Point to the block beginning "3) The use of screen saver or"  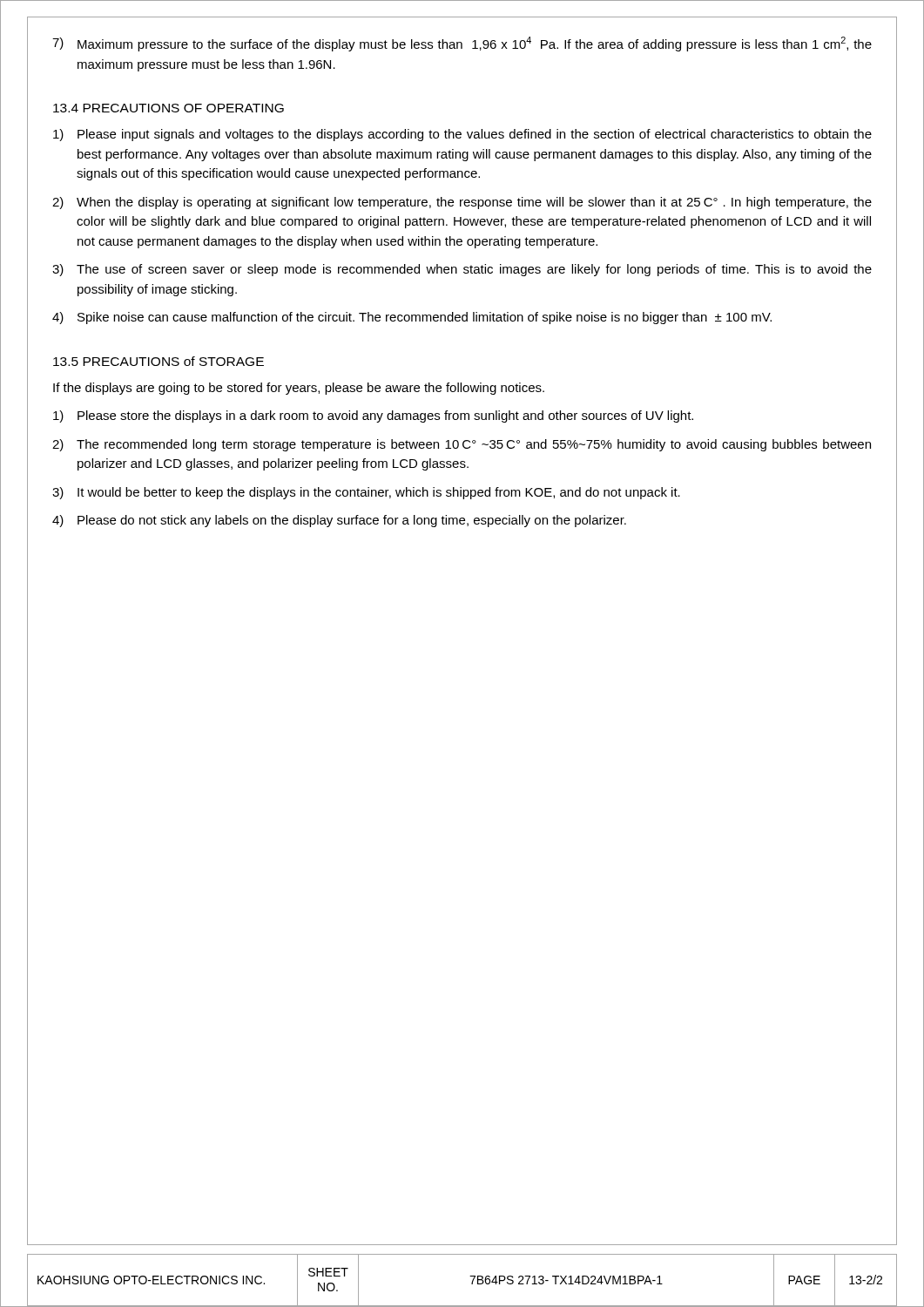462,279
